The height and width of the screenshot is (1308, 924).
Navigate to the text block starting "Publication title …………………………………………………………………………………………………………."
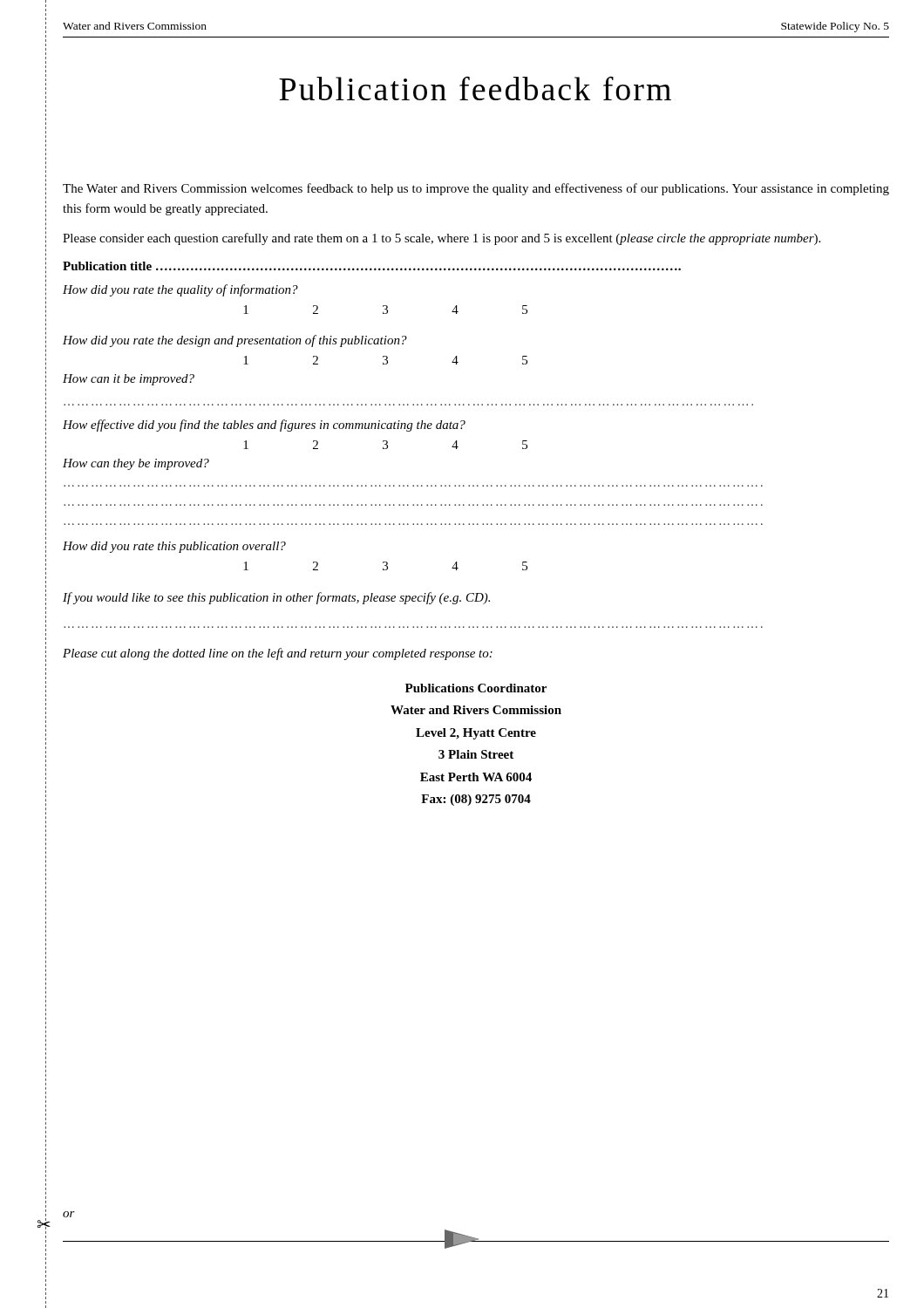(x=372, y=266)
